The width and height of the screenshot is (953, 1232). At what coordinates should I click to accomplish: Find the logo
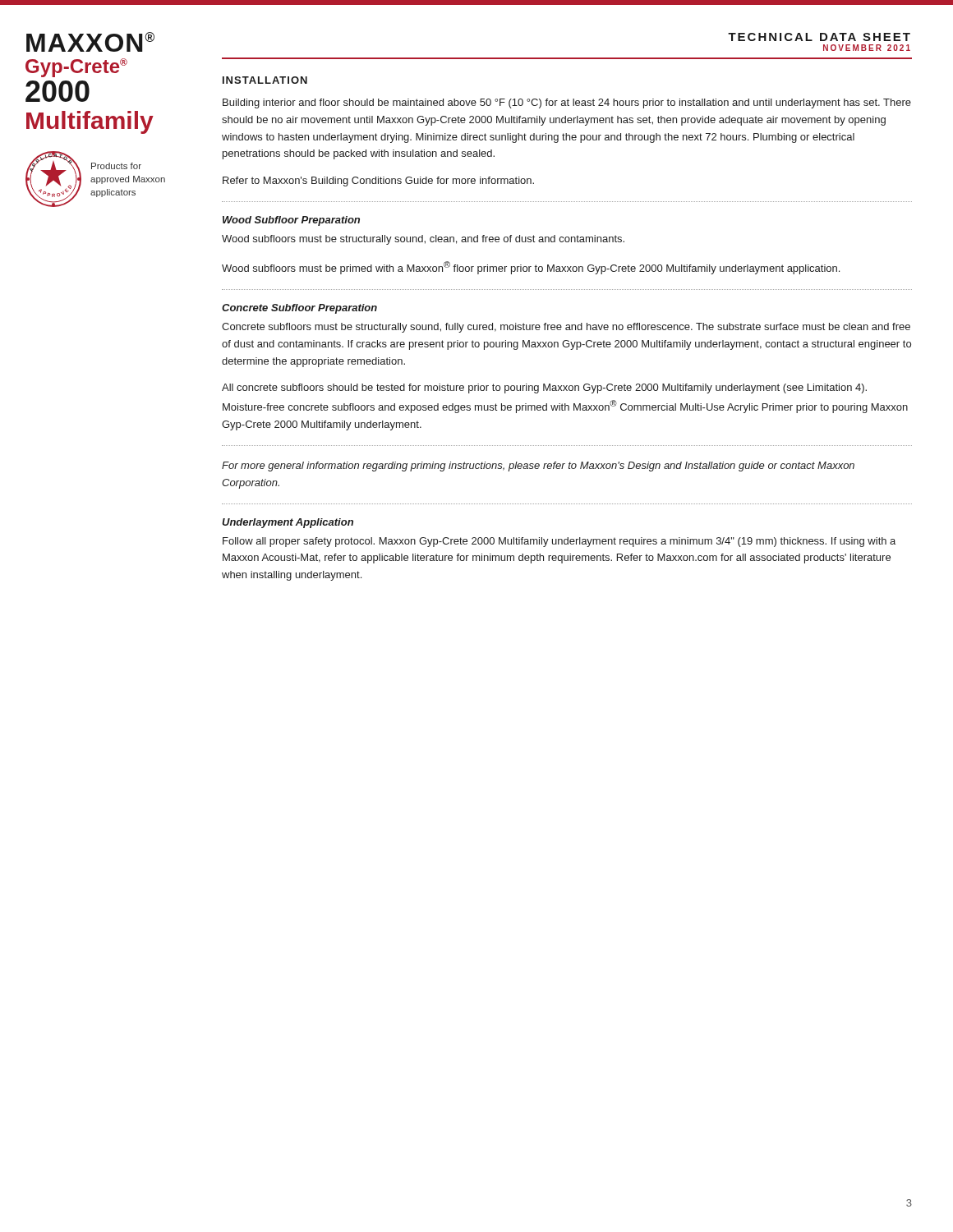point(97,179)
